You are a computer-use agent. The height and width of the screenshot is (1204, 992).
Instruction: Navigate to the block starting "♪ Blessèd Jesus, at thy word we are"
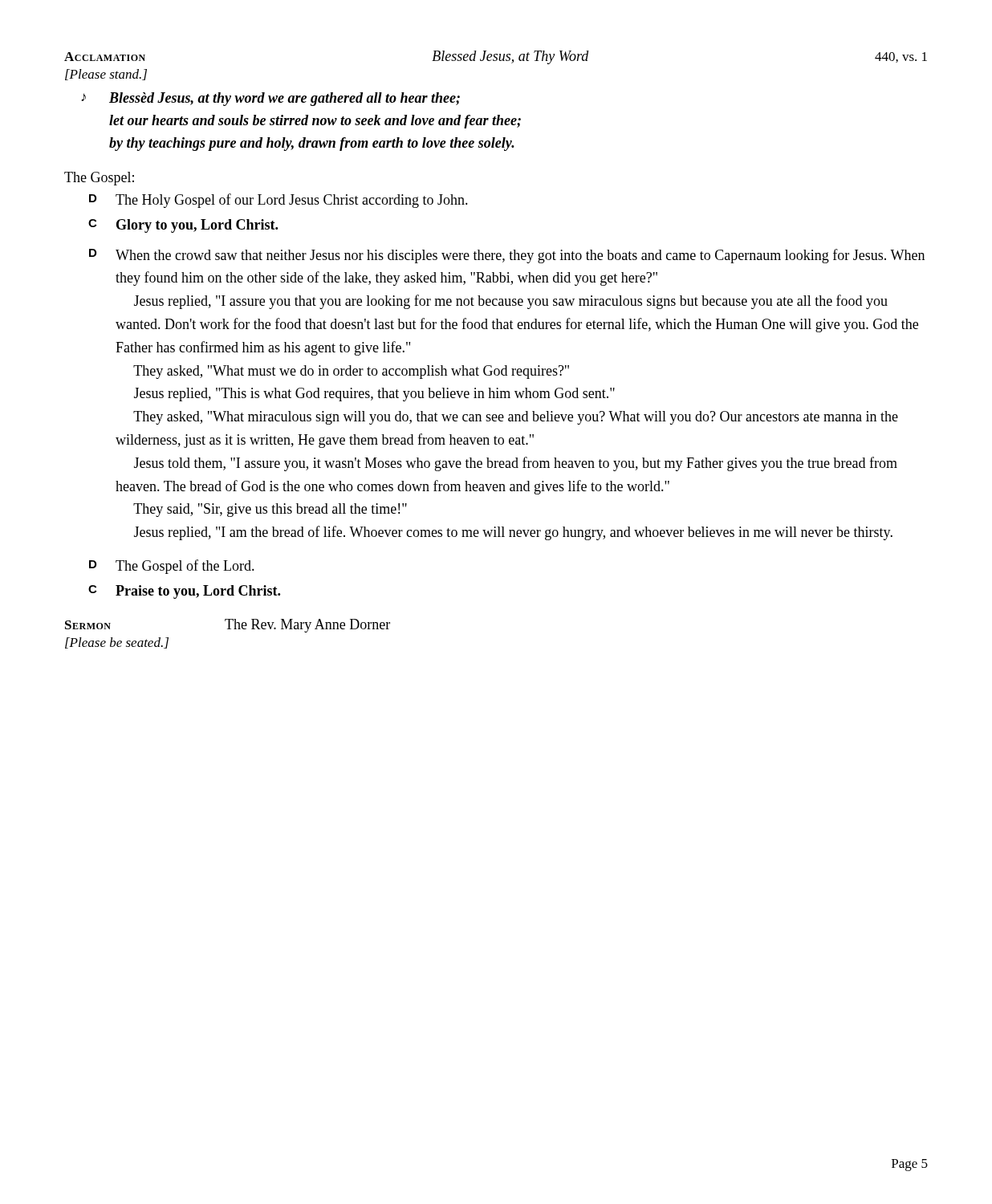[x=301, y=121]
